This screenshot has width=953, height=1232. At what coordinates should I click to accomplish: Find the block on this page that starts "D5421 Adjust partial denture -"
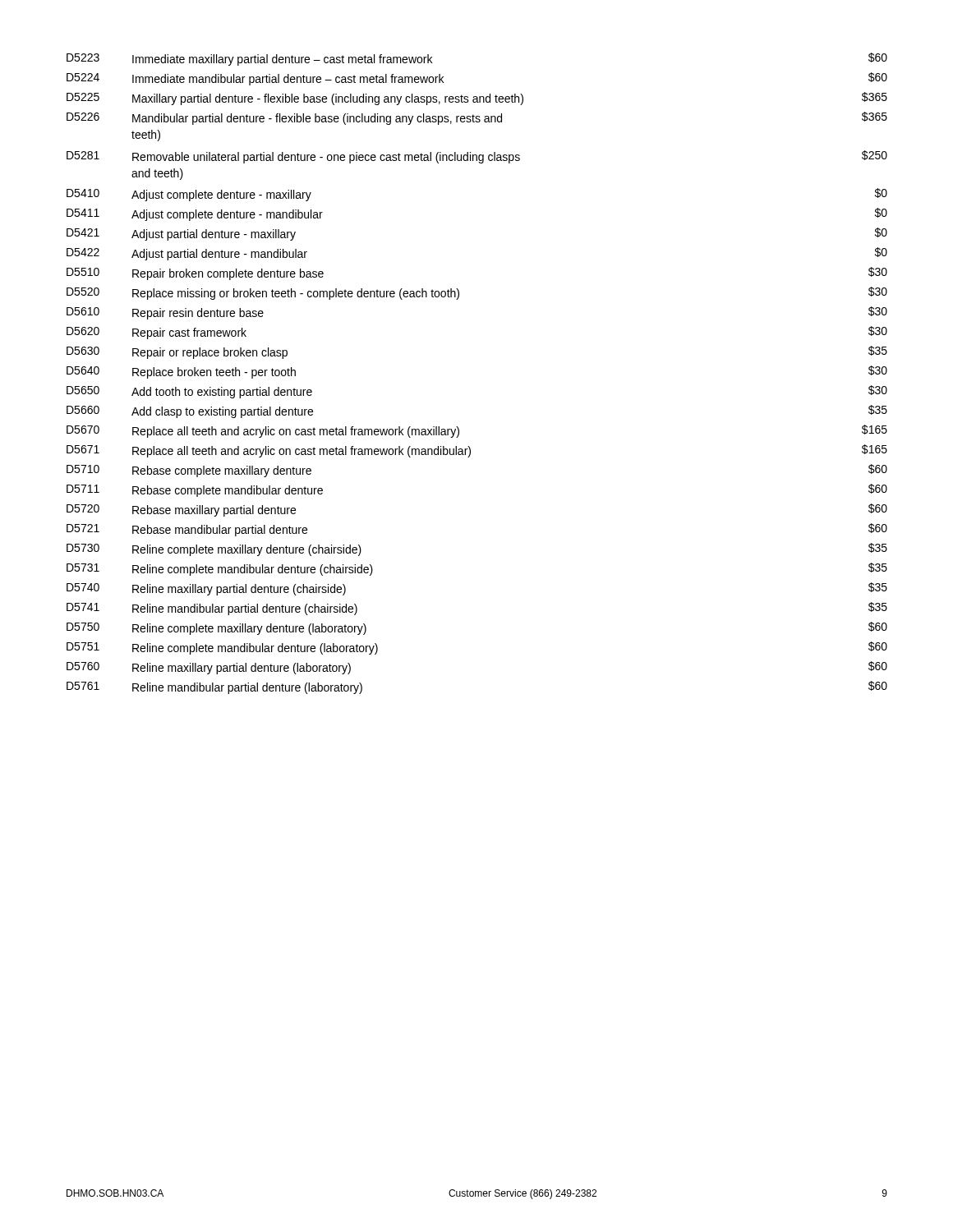click(x=87, y=234)
